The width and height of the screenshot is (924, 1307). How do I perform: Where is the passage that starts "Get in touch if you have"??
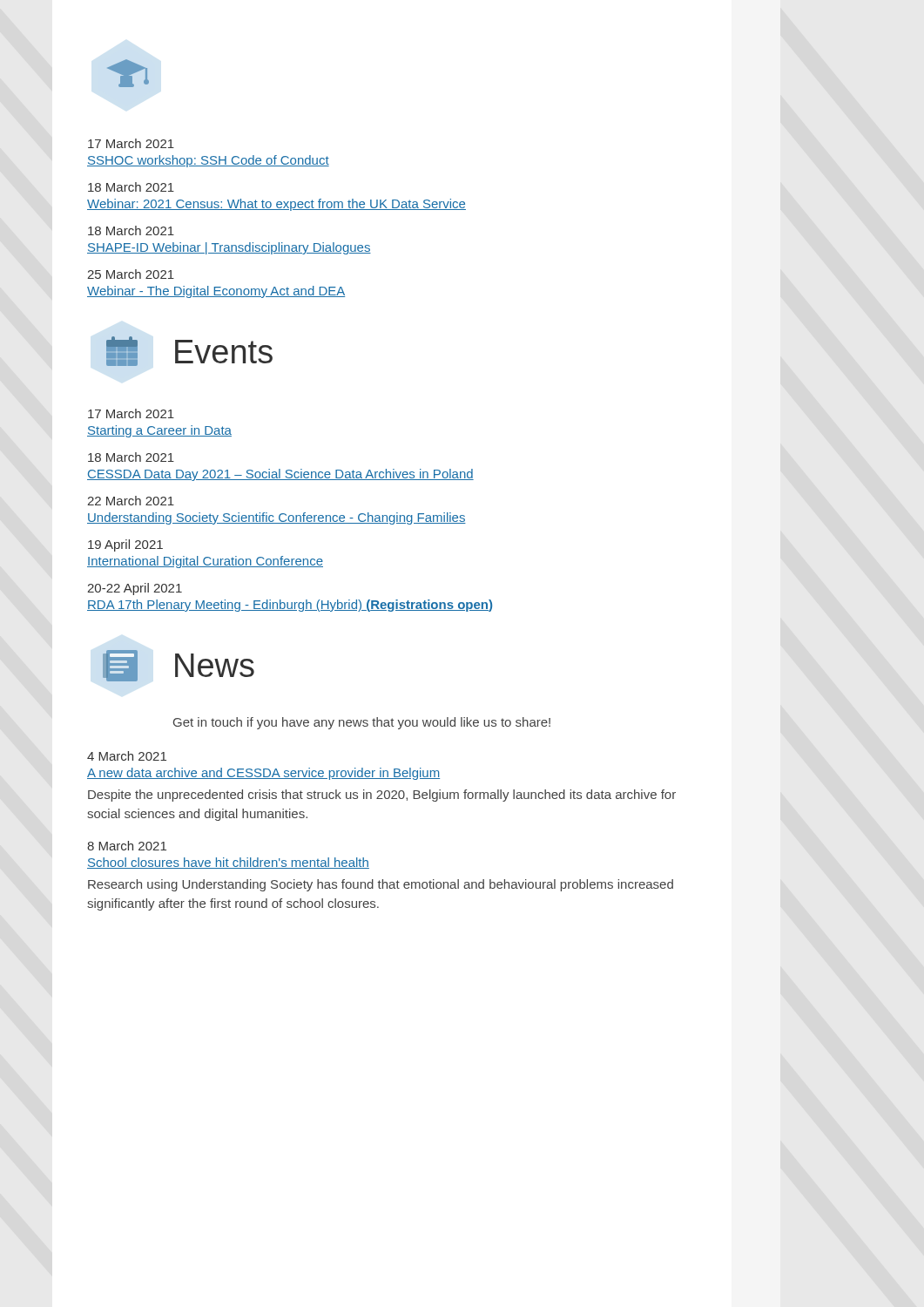tap(362, 722)
